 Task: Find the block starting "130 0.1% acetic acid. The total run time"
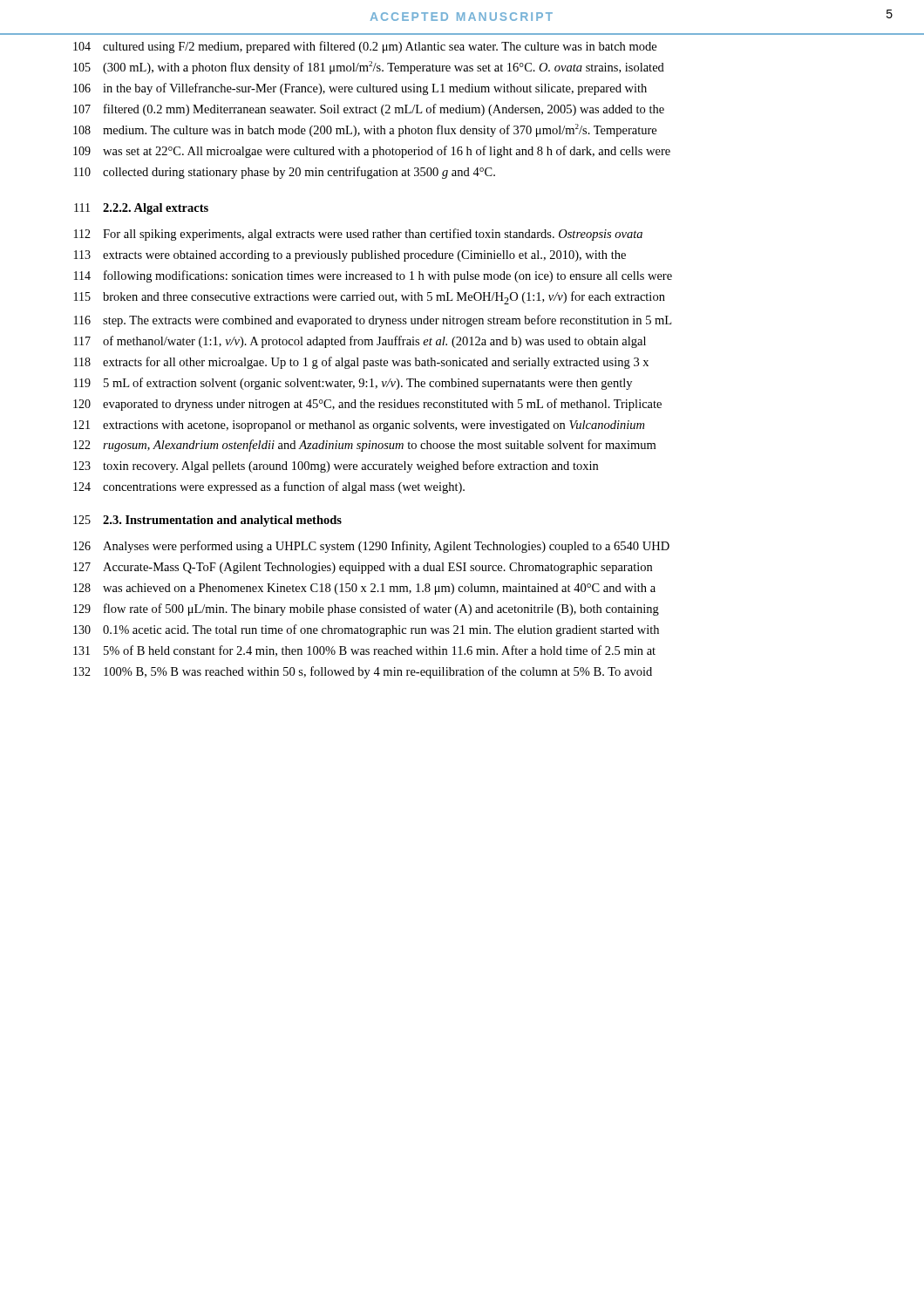470,630
